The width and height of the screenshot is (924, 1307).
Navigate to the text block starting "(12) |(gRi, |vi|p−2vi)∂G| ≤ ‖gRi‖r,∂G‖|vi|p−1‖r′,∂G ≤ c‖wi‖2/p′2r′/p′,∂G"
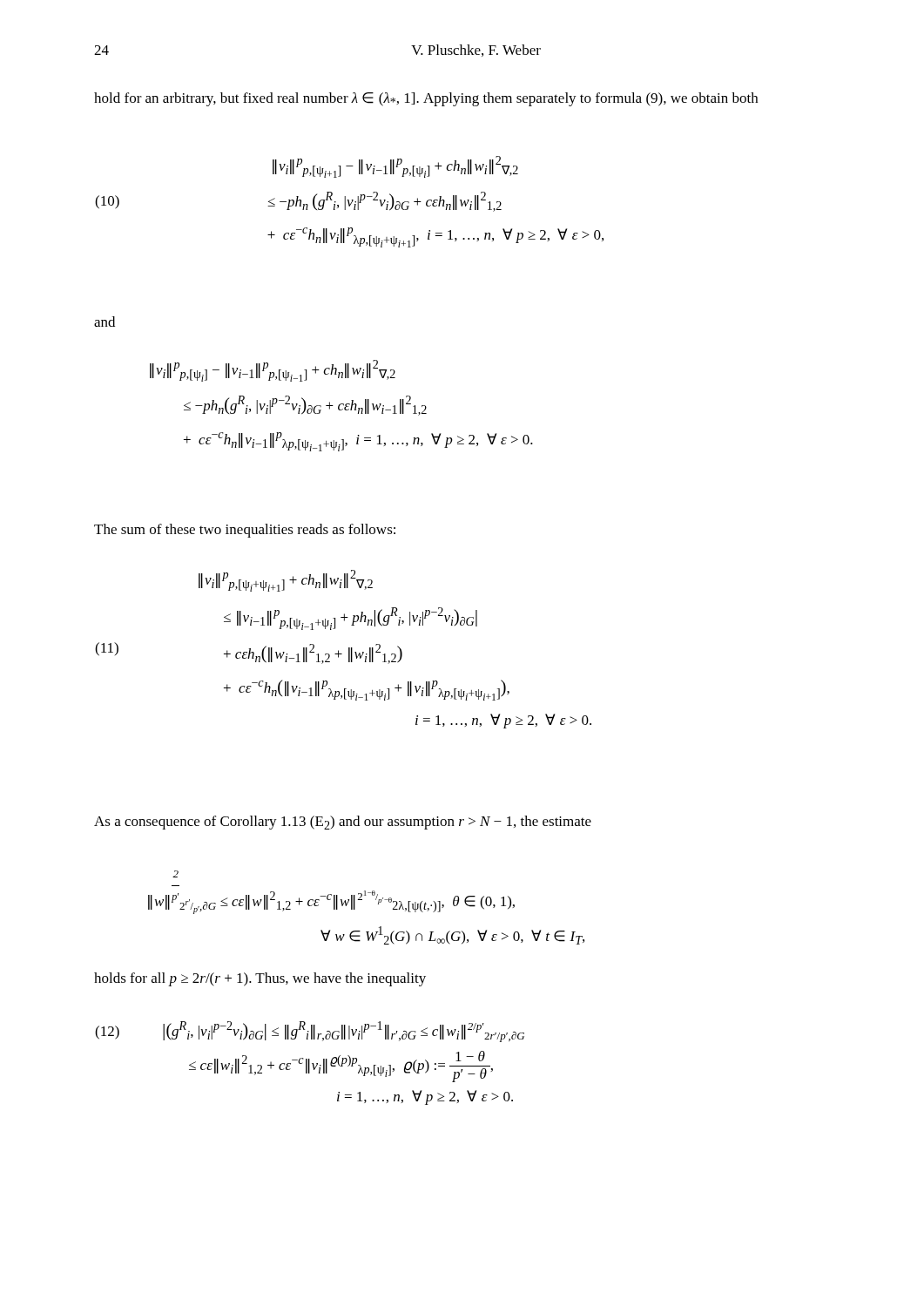pos(460,1061)
